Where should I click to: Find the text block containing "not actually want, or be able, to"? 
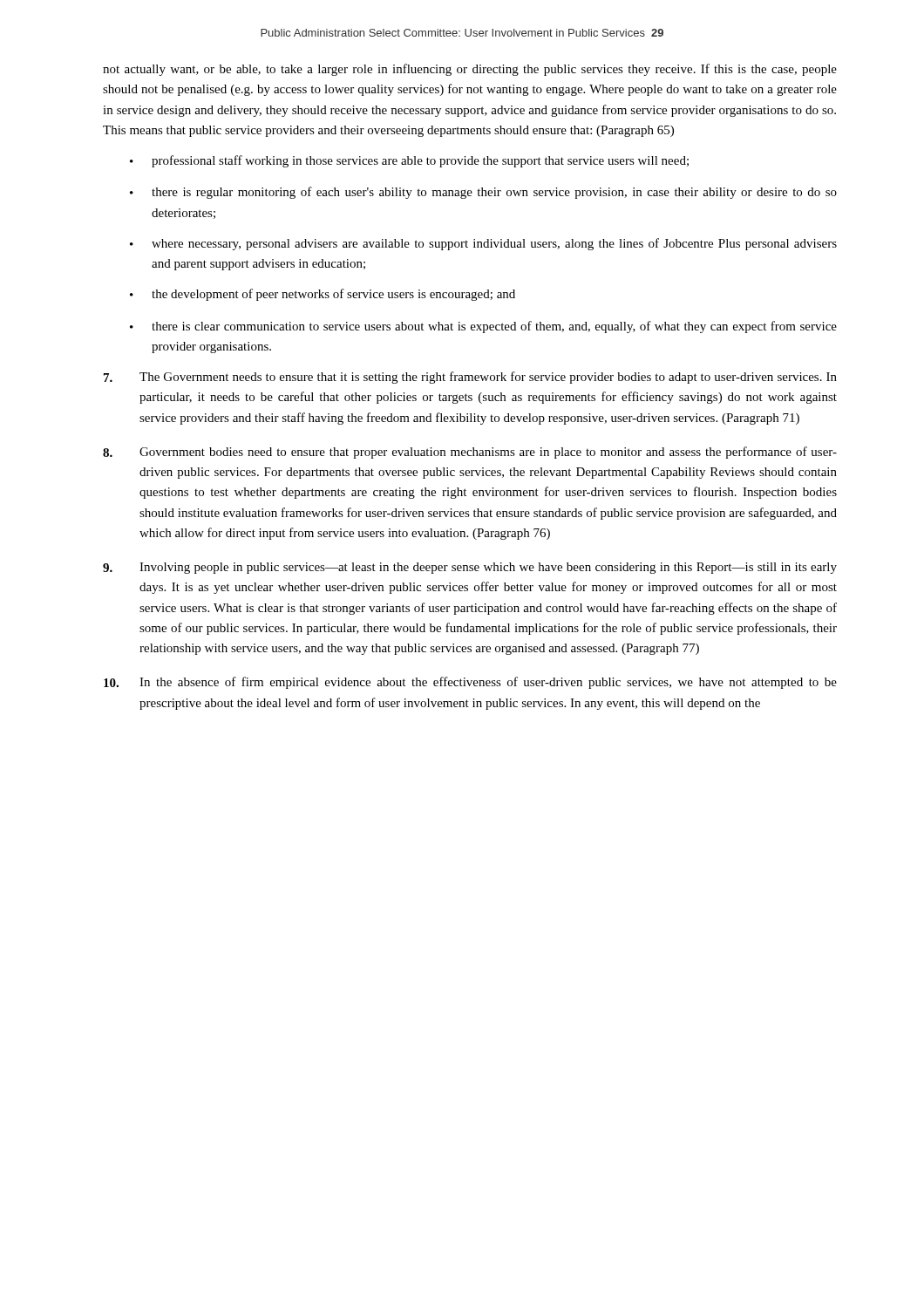(x=470, y=99)
